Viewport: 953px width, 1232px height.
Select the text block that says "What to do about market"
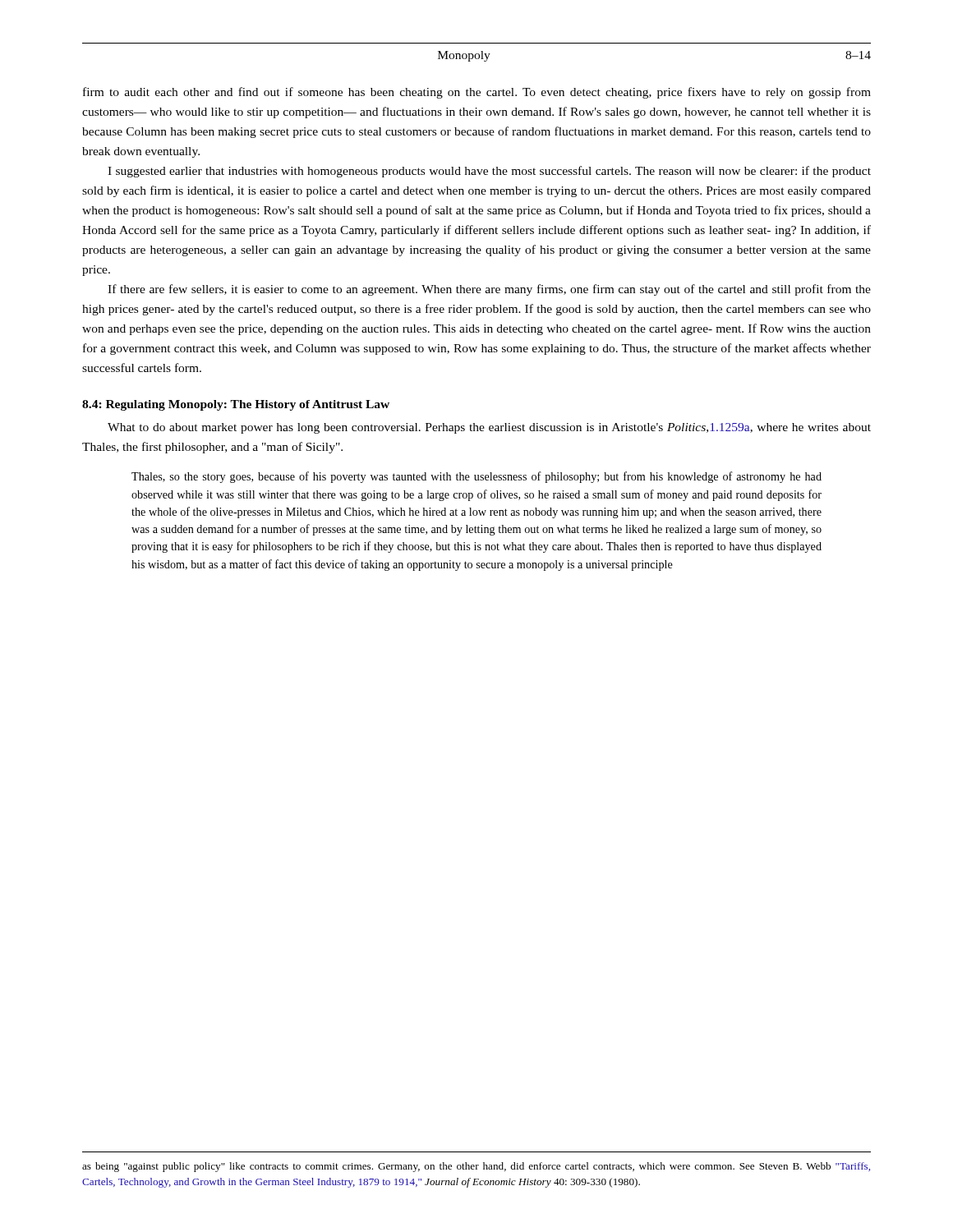476,437
